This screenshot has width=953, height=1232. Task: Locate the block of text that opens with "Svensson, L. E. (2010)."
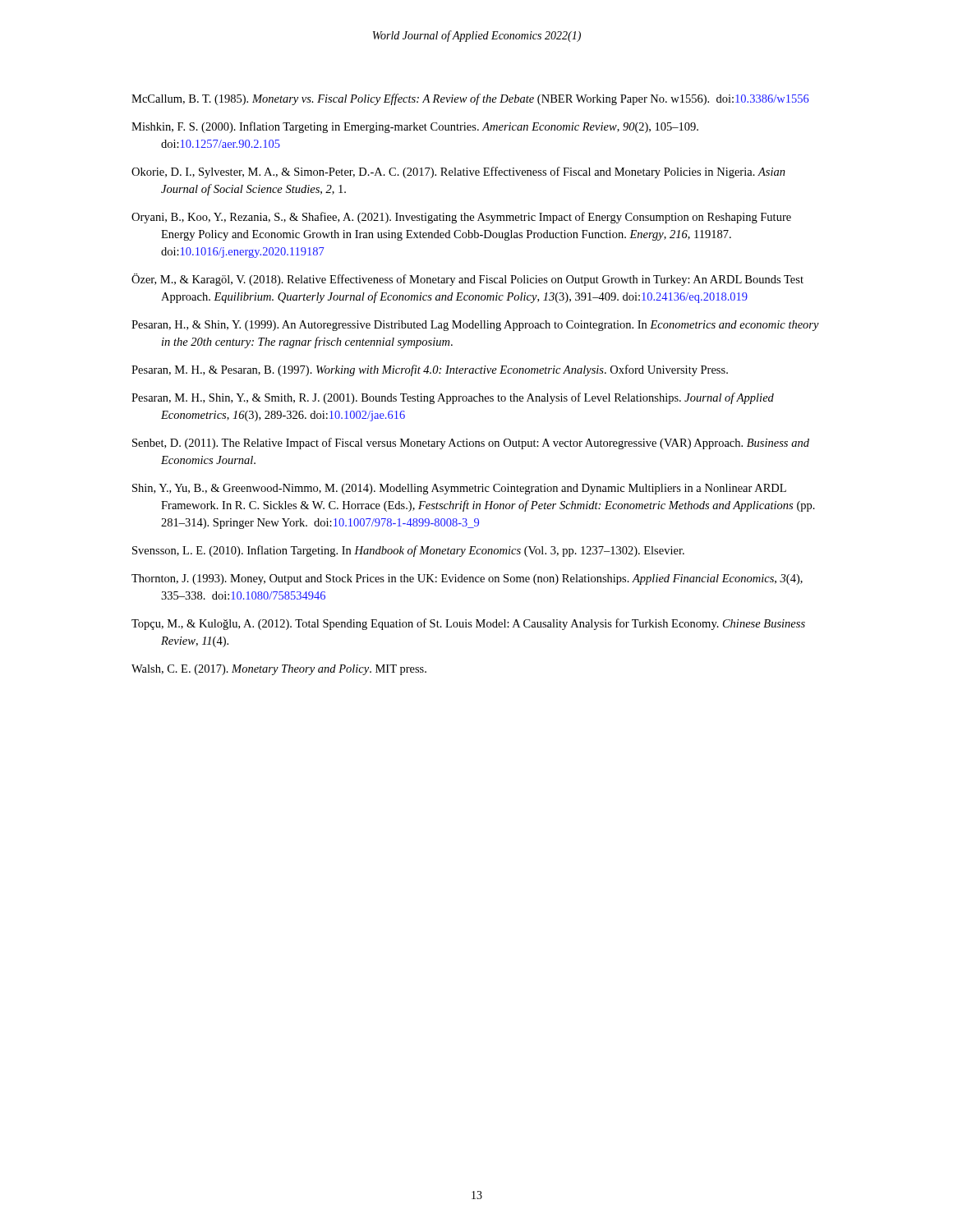408,551
